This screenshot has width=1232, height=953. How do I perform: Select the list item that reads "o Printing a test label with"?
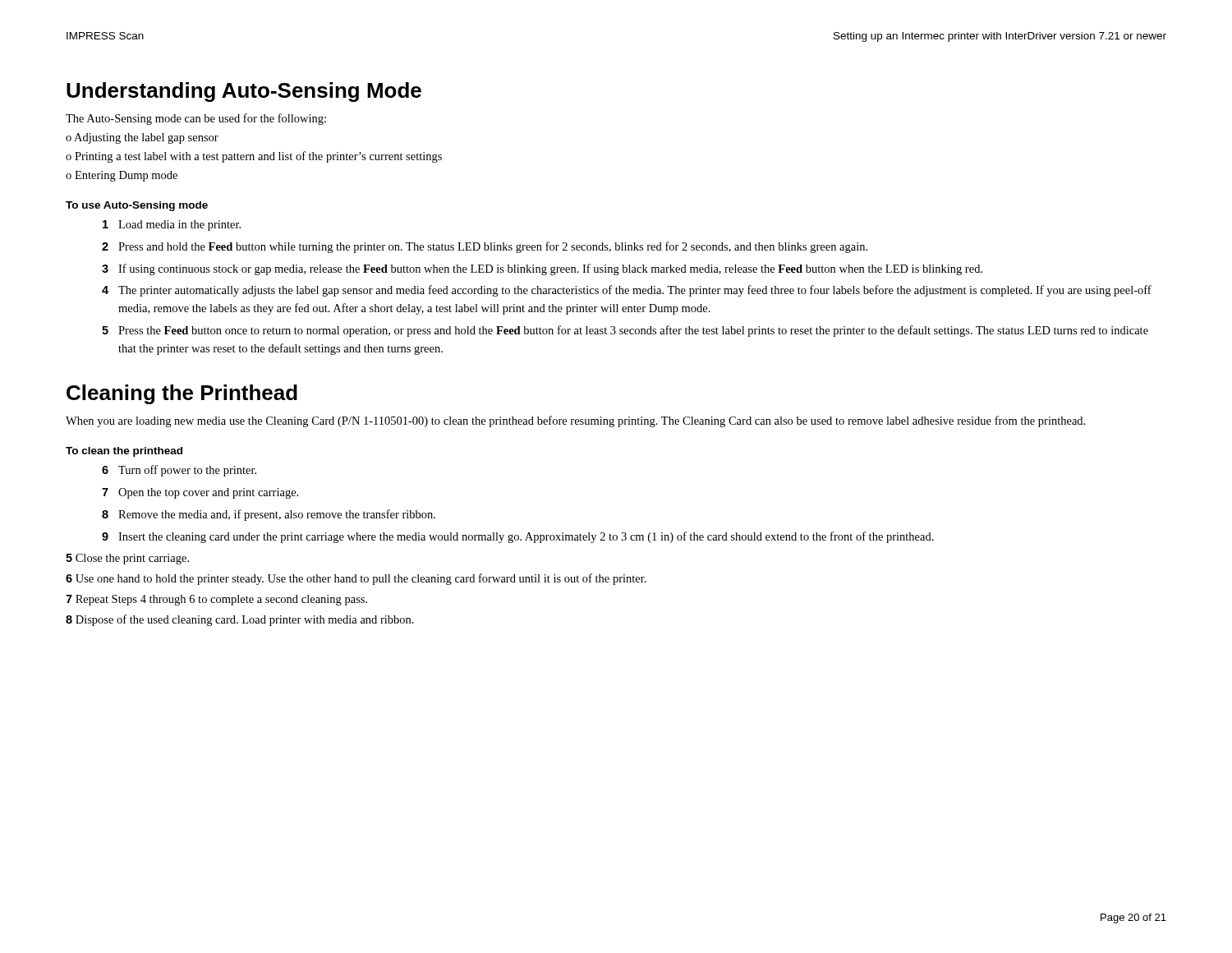coord(254,157)
